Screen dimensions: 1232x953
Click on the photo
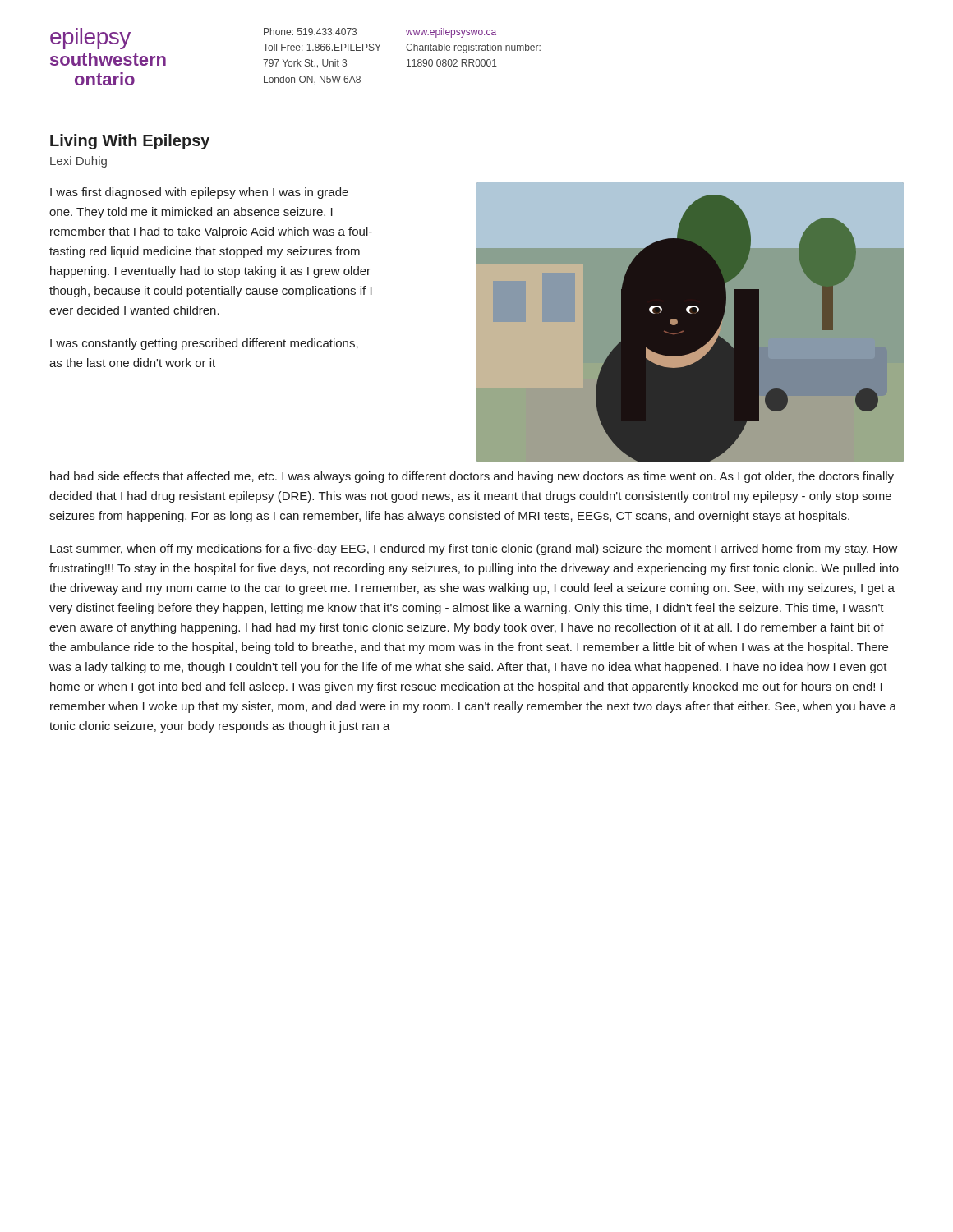coord(690,322)
